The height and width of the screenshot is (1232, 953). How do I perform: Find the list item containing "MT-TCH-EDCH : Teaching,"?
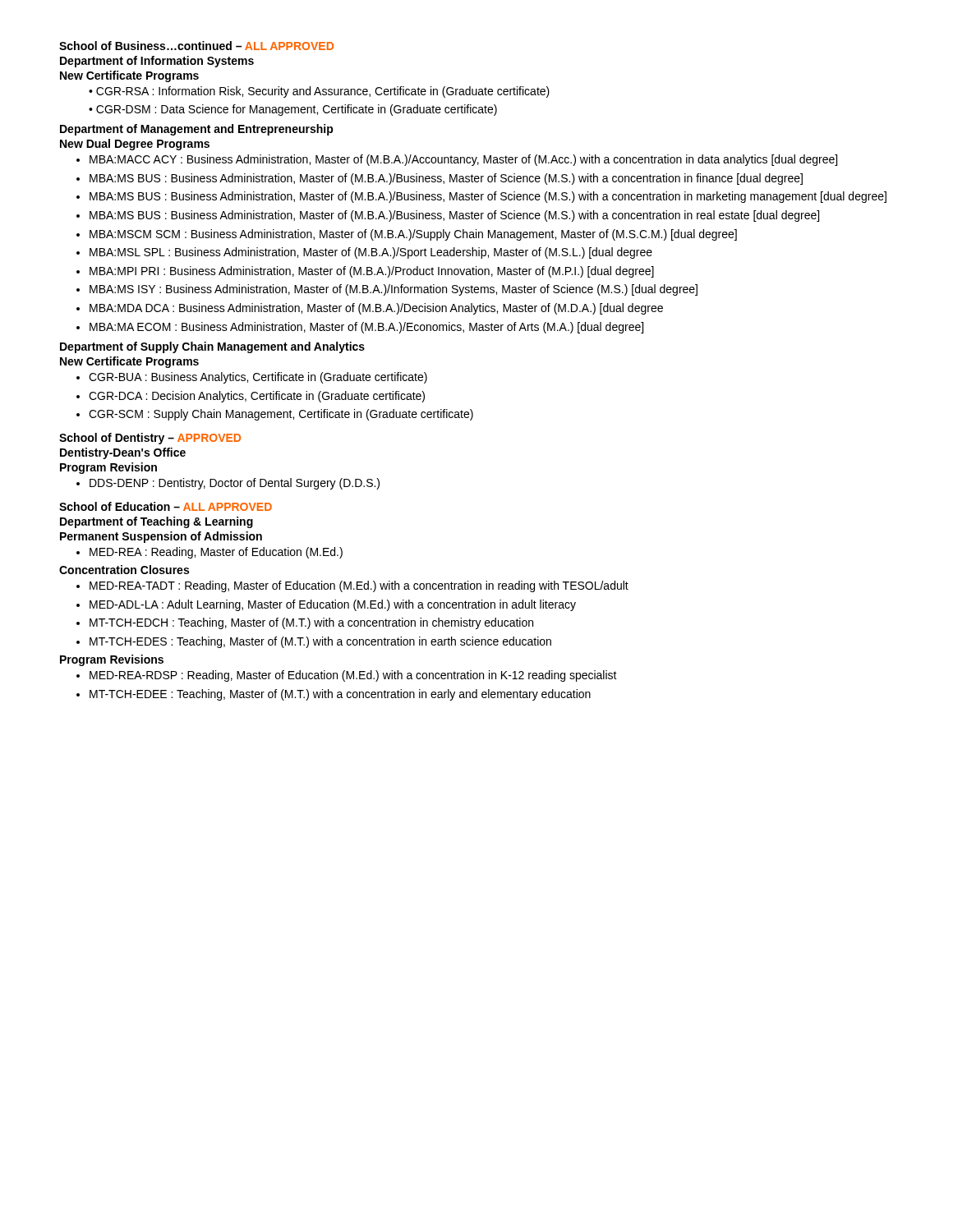click(311, 623)
